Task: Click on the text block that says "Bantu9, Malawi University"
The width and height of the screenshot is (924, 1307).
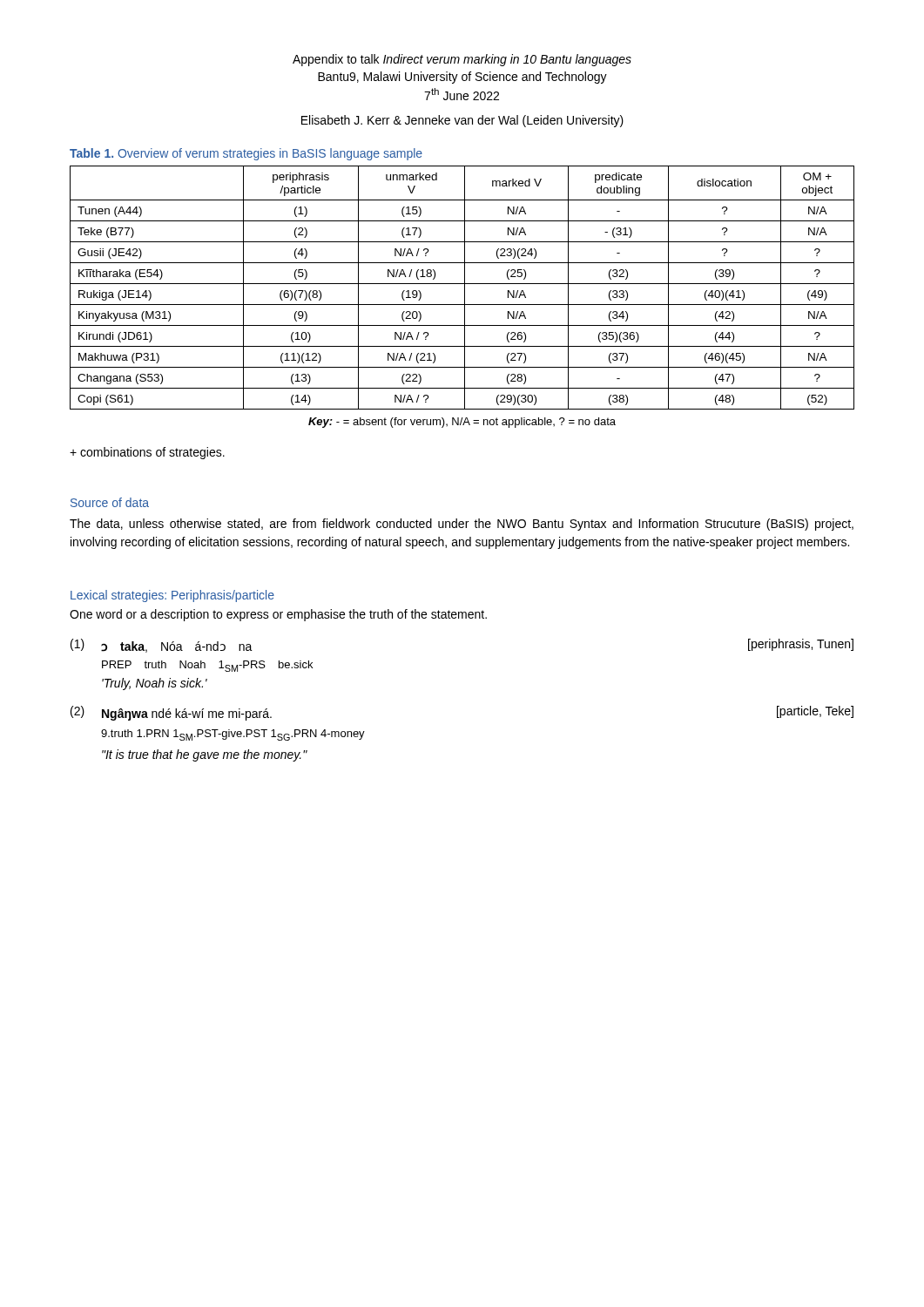Action: (462, 77)
